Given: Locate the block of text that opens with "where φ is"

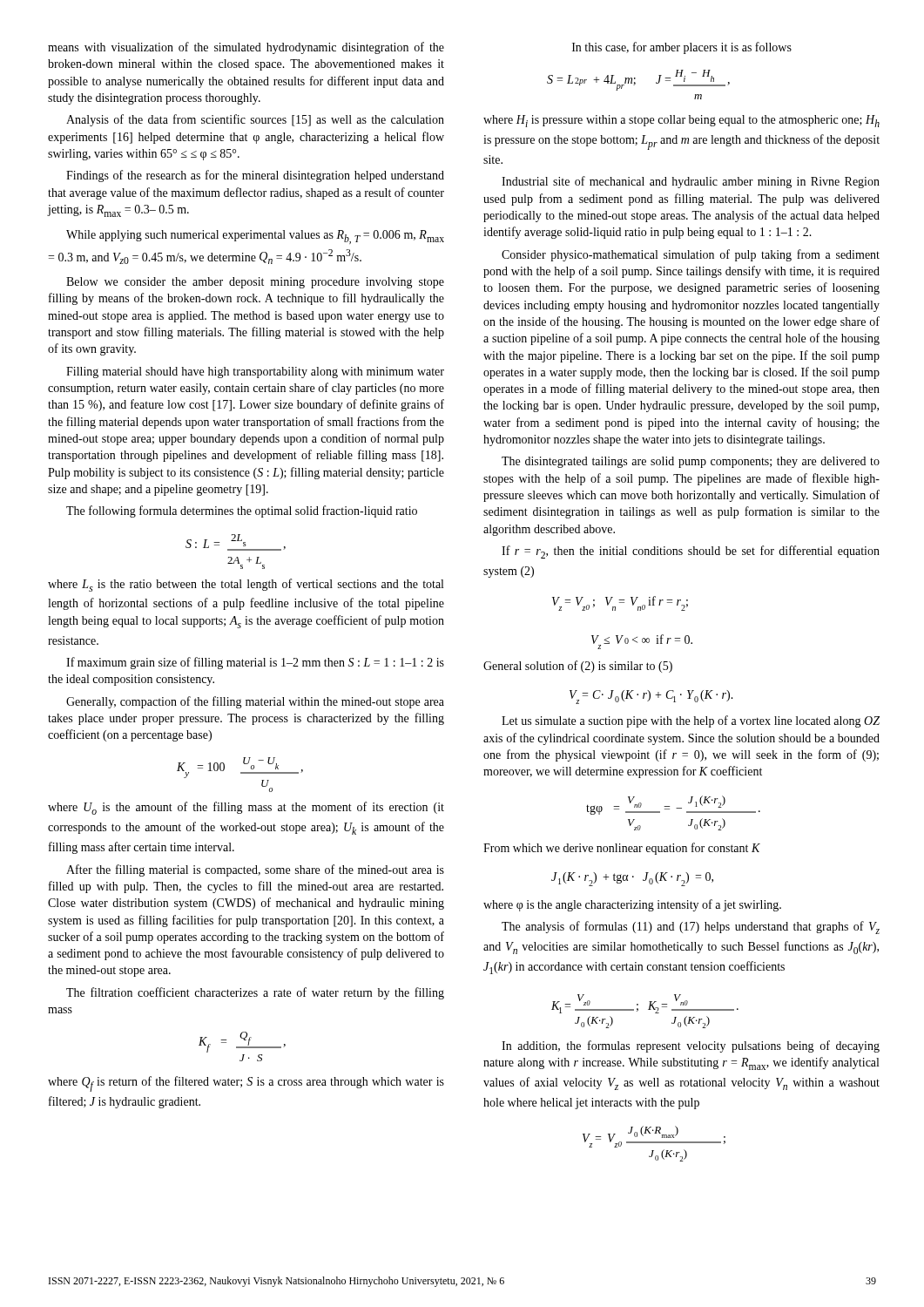Looking at the screenshot, I should click(x=681, y=905).
